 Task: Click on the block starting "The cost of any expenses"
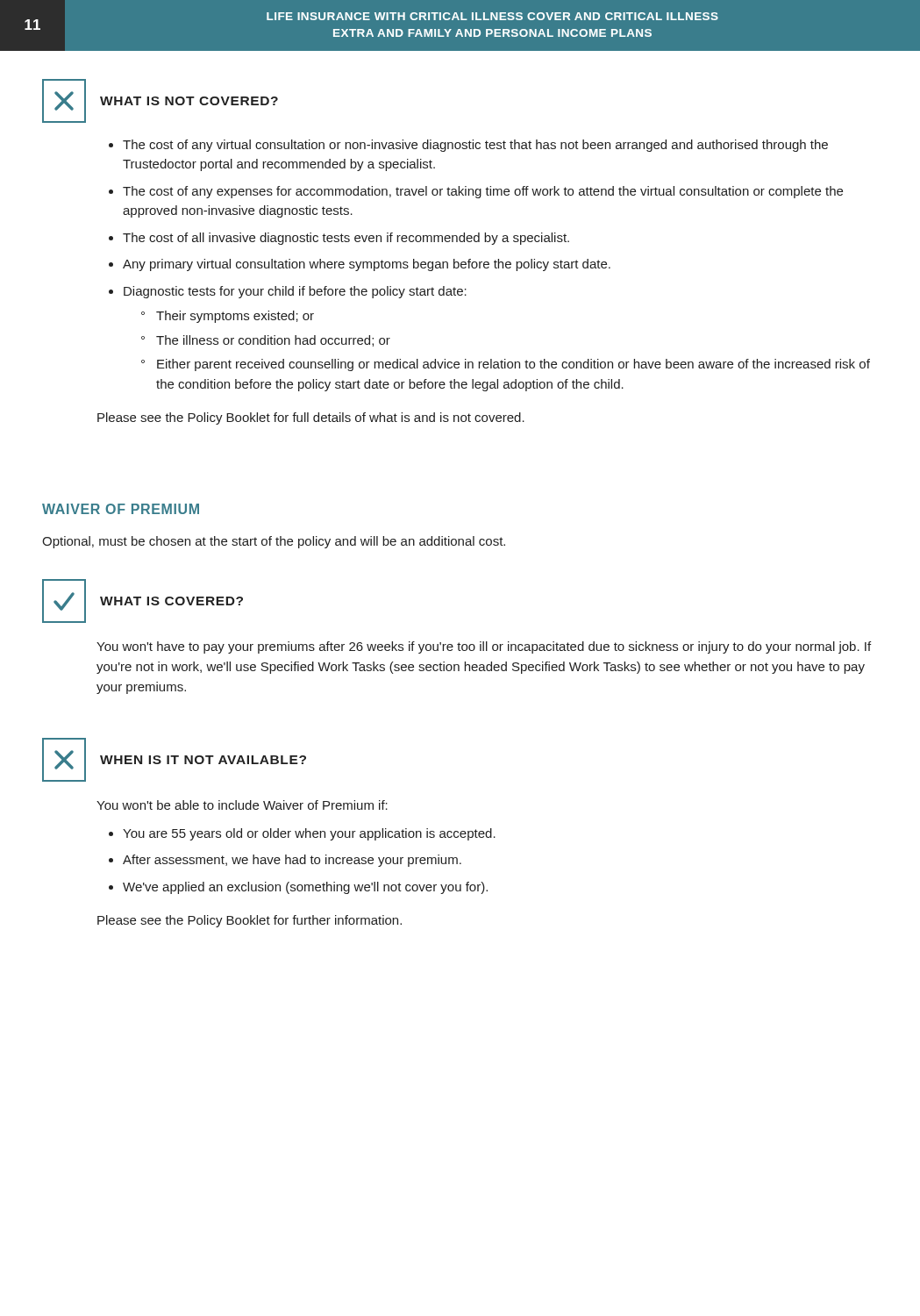[483, 200]
